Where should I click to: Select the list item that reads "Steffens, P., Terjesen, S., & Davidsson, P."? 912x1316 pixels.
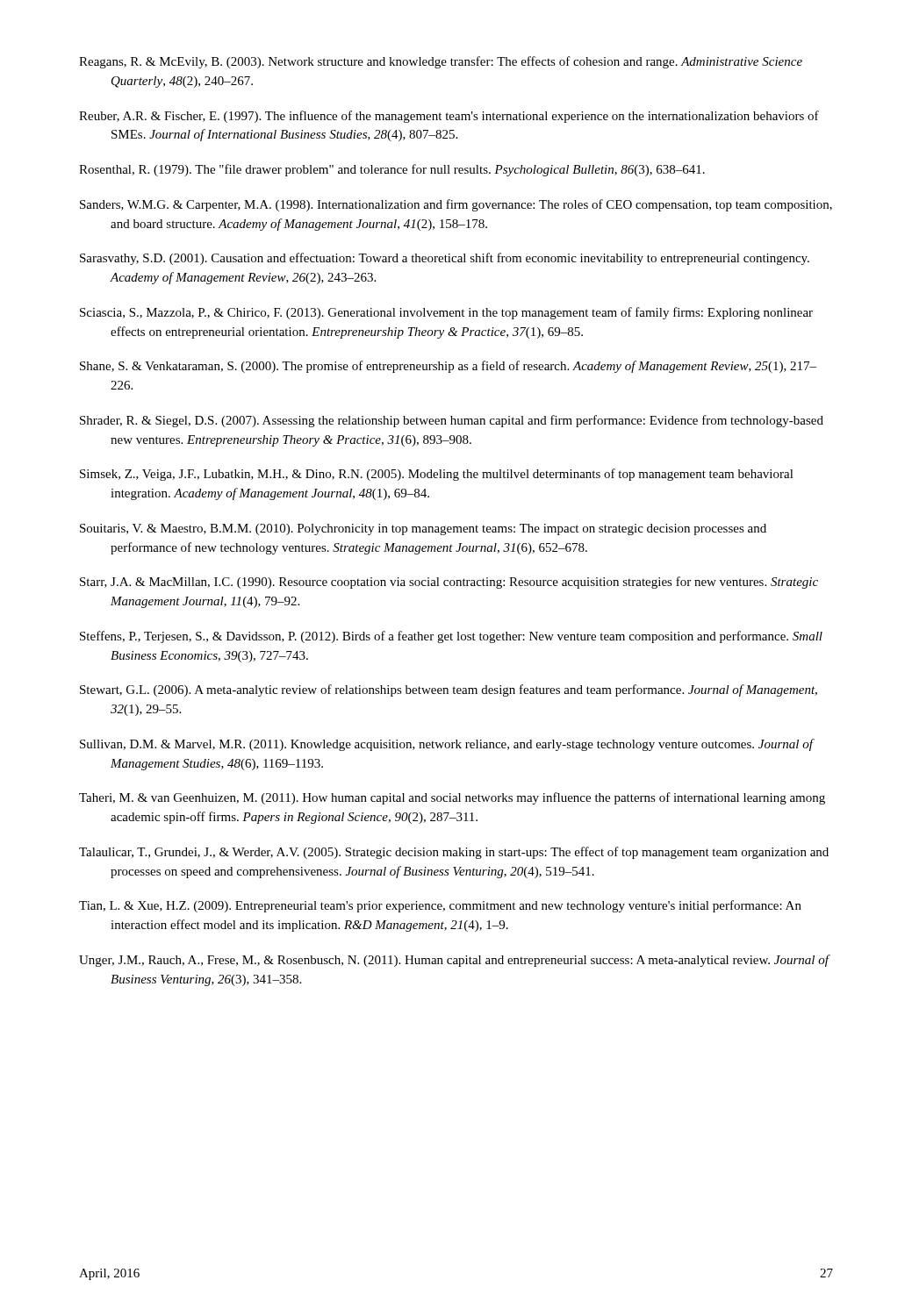pyautogui.click(x=451, y=645)
